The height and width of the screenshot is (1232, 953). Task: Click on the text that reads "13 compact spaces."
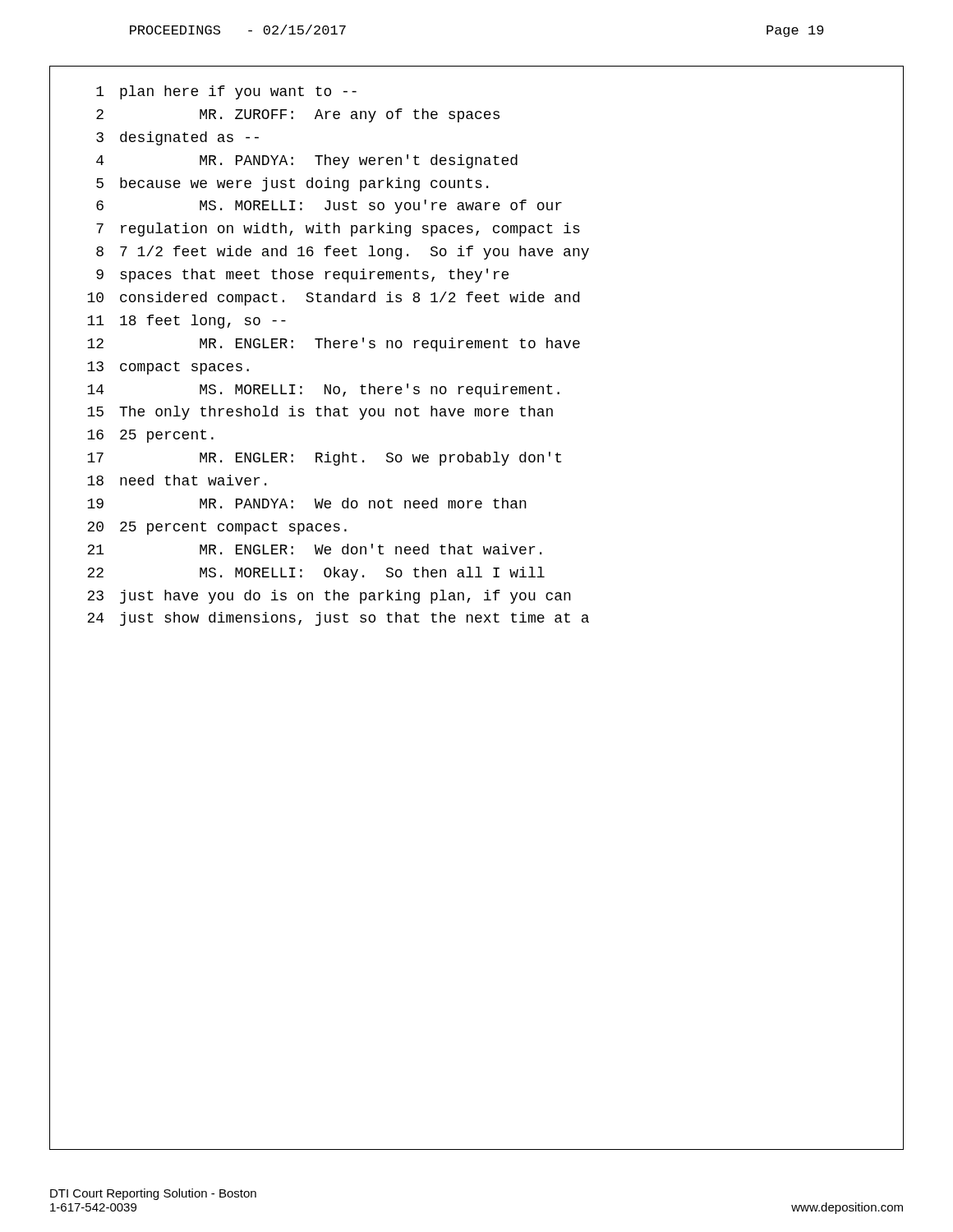pyautogui.click(x=168, y=368)
